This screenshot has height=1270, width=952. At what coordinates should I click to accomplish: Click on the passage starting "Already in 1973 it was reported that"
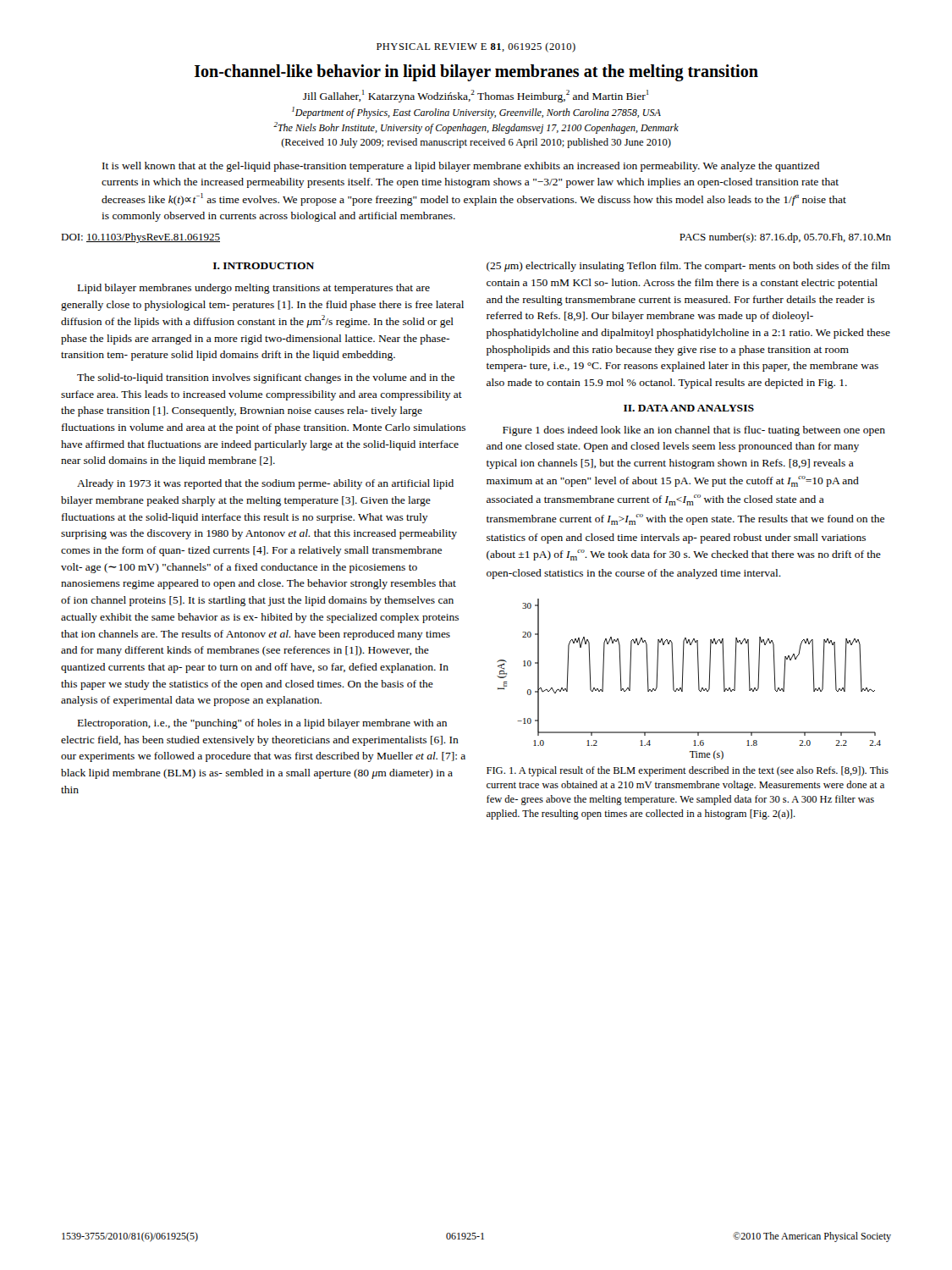(x=260, y=592)
